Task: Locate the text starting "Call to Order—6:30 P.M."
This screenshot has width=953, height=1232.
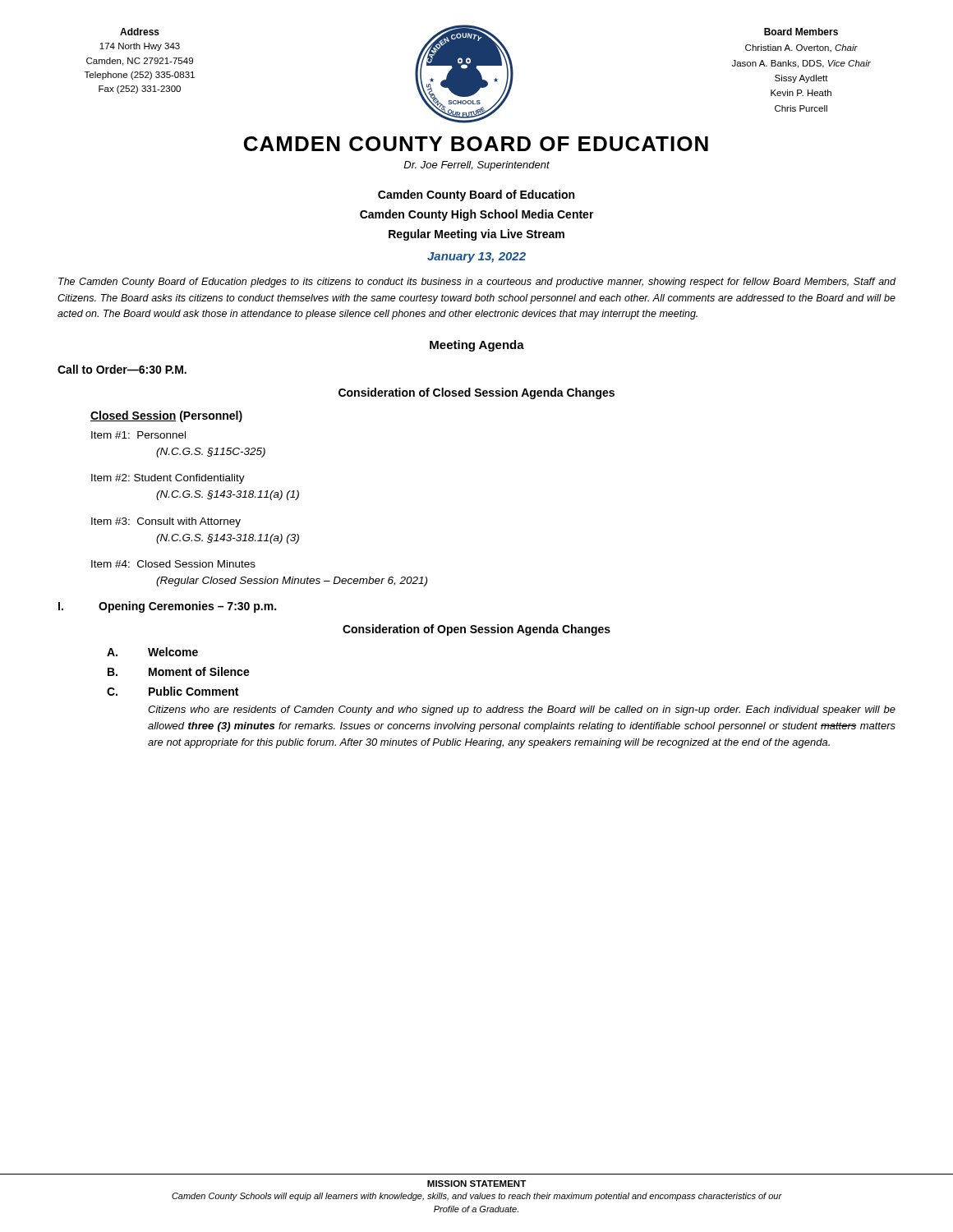Action: click(122, 369)
